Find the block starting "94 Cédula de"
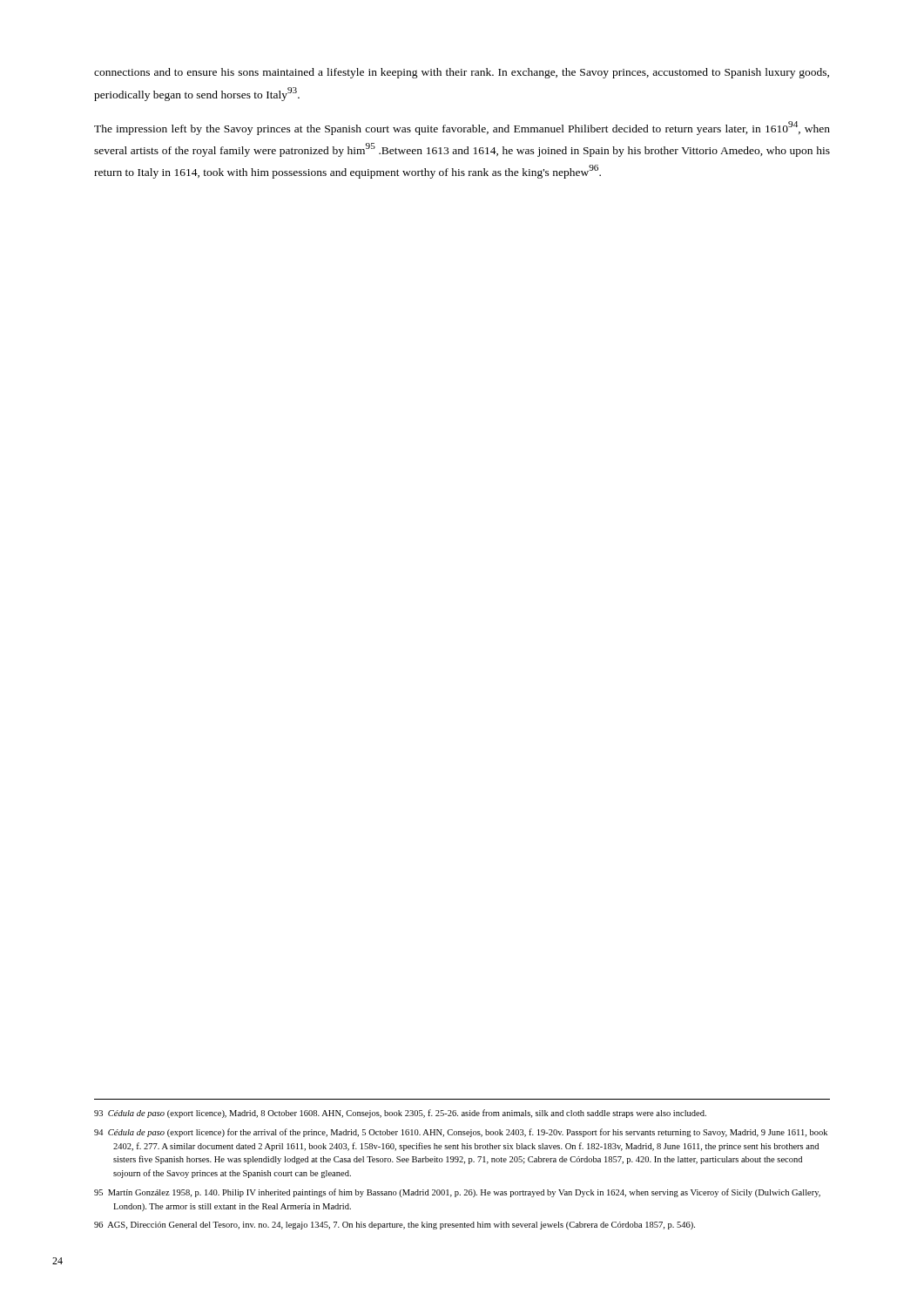 (x=461, y=1153)
